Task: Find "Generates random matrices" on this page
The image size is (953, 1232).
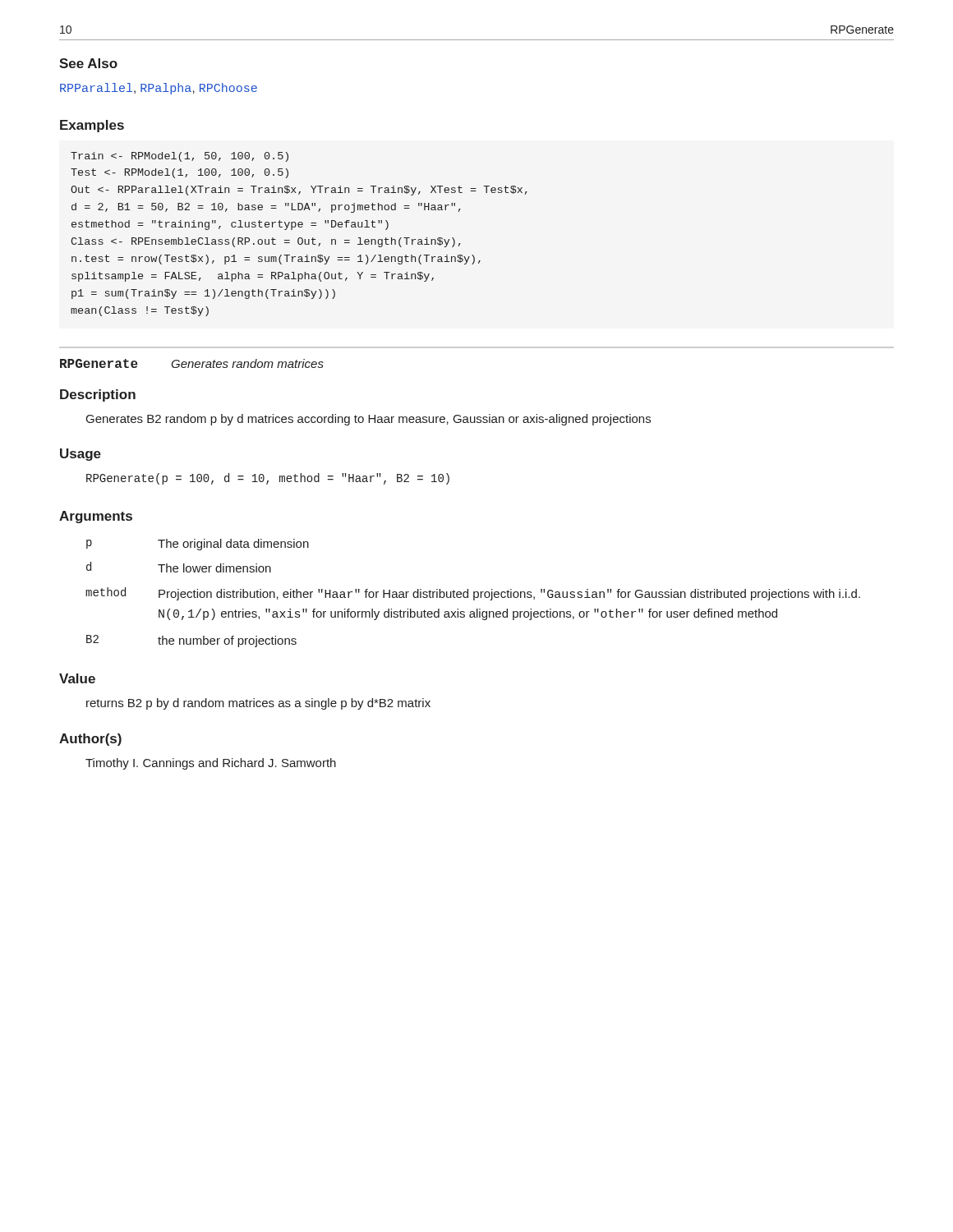Action: tap(247, 363)
